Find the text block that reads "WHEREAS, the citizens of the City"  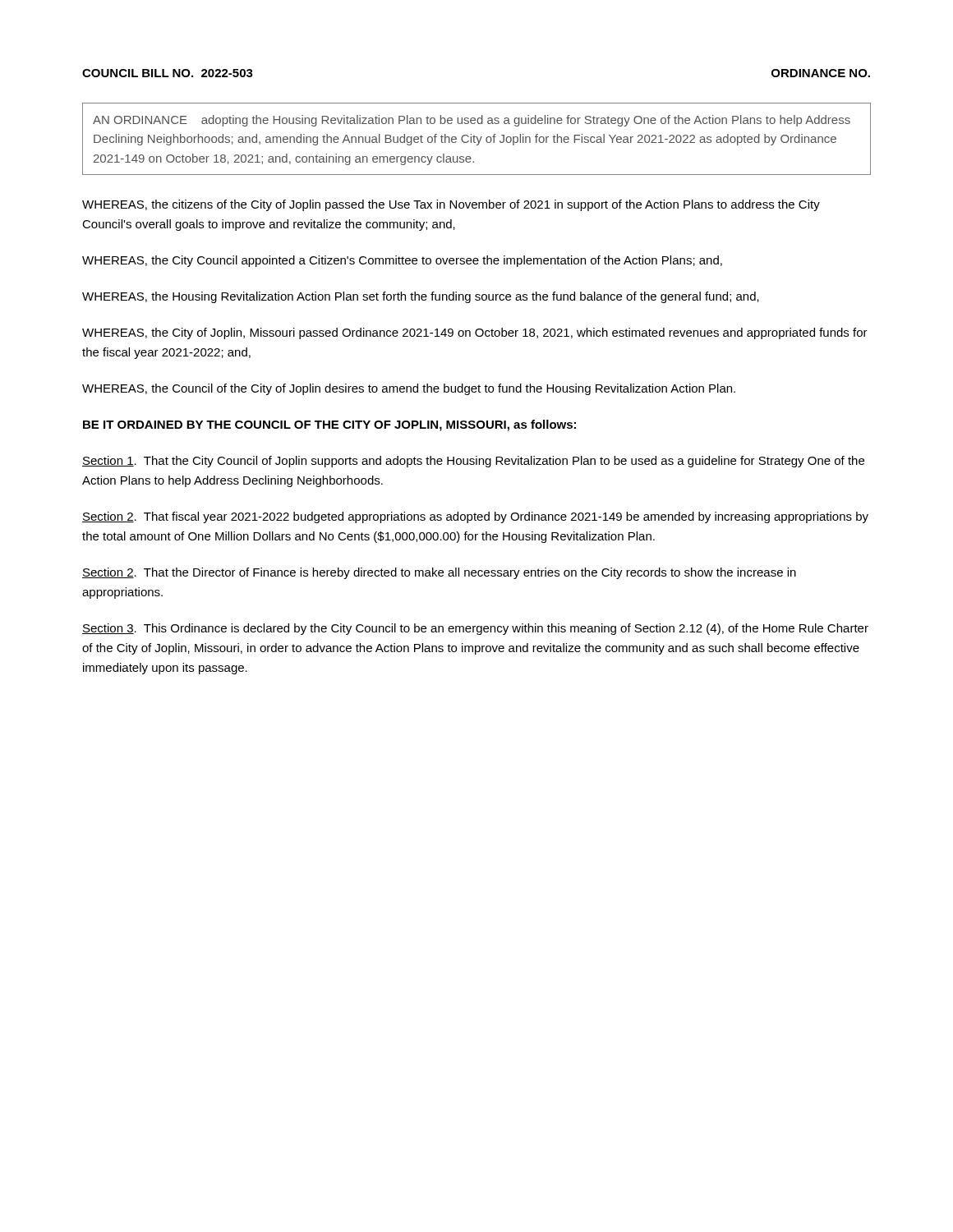point(451,214)
